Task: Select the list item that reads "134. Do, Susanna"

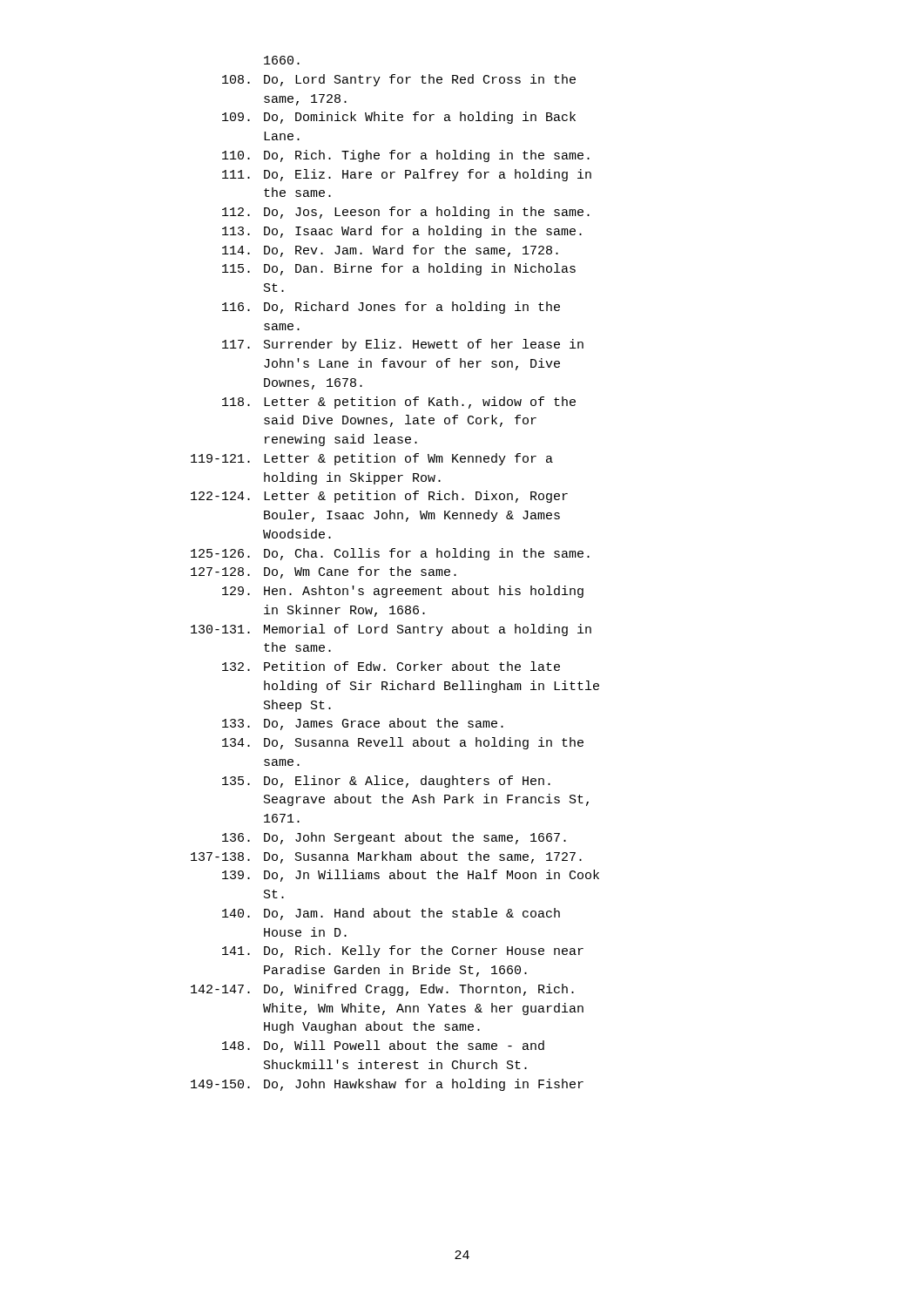Action: click(479, 753)
